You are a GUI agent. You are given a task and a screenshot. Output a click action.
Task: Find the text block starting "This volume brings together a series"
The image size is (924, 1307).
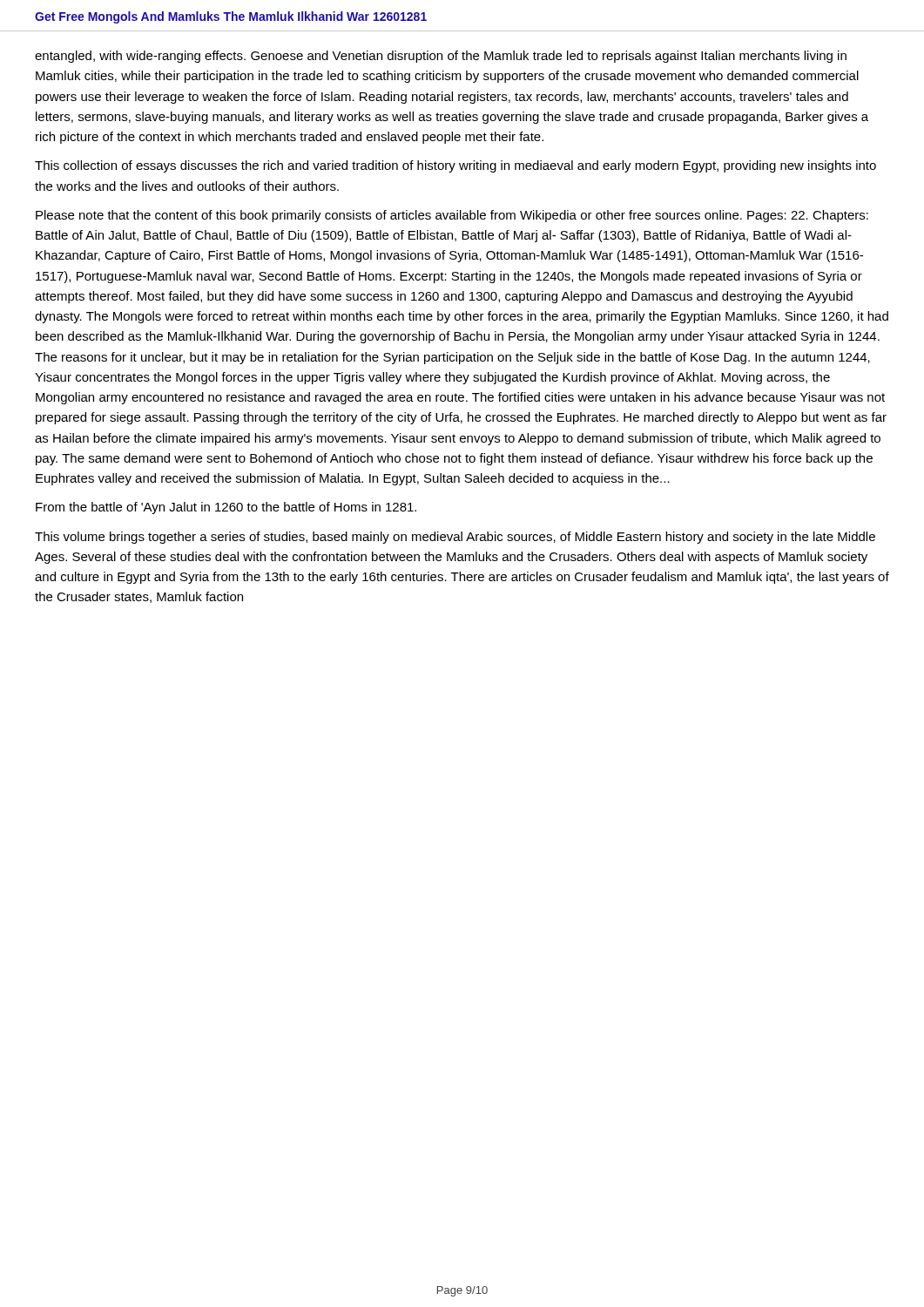(x=462, y=566)
